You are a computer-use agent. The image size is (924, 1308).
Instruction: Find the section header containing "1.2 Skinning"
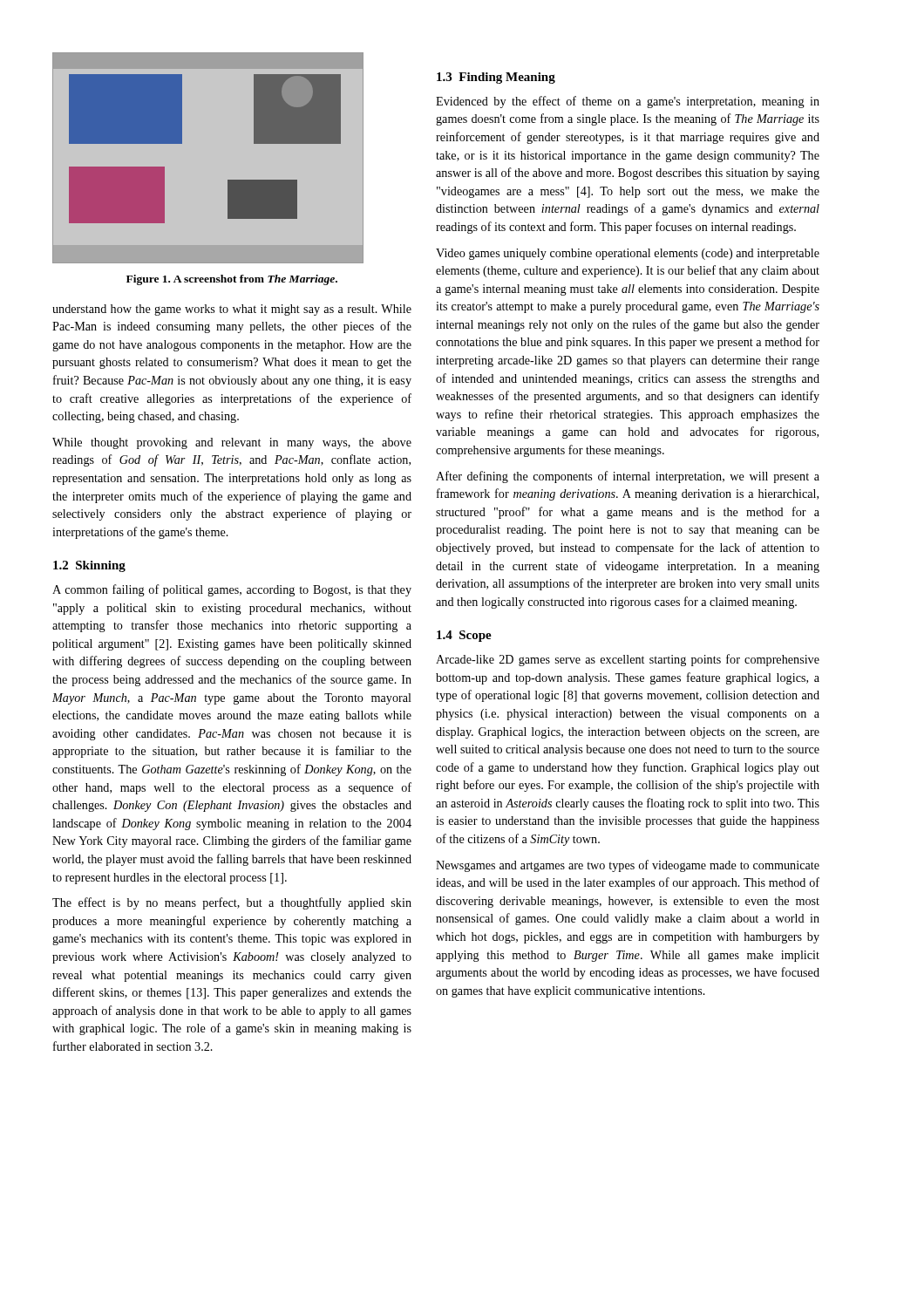pyautogui.click(x=89, y=565)
